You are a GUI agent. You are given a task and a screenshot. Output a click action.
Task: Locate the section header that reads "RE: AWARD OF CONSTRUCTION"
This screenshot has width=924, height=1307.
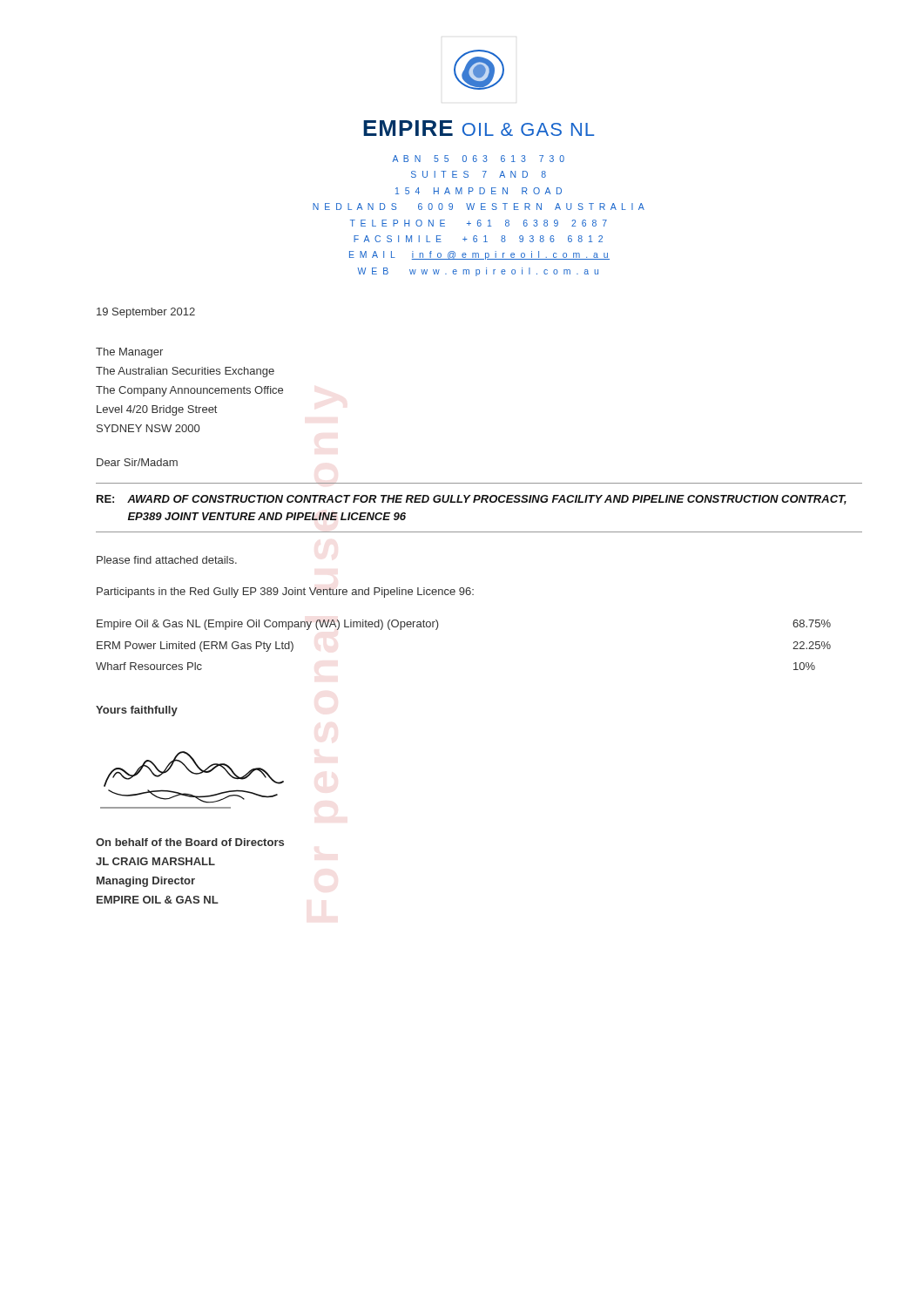tap(479, 508)
